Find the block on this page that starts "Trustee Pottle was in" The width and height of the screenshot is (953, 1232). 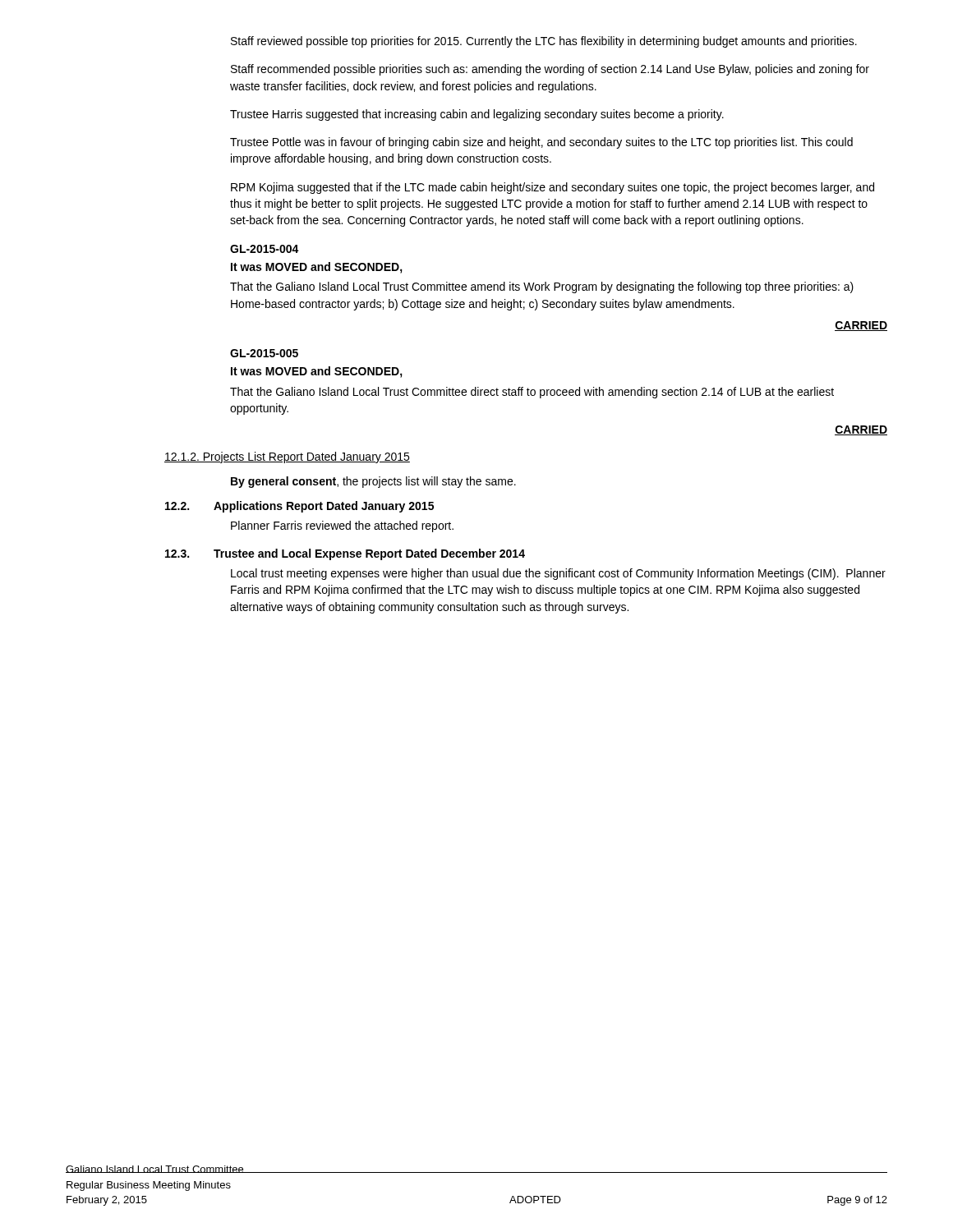pyautogui.click(x=542, y=151)
